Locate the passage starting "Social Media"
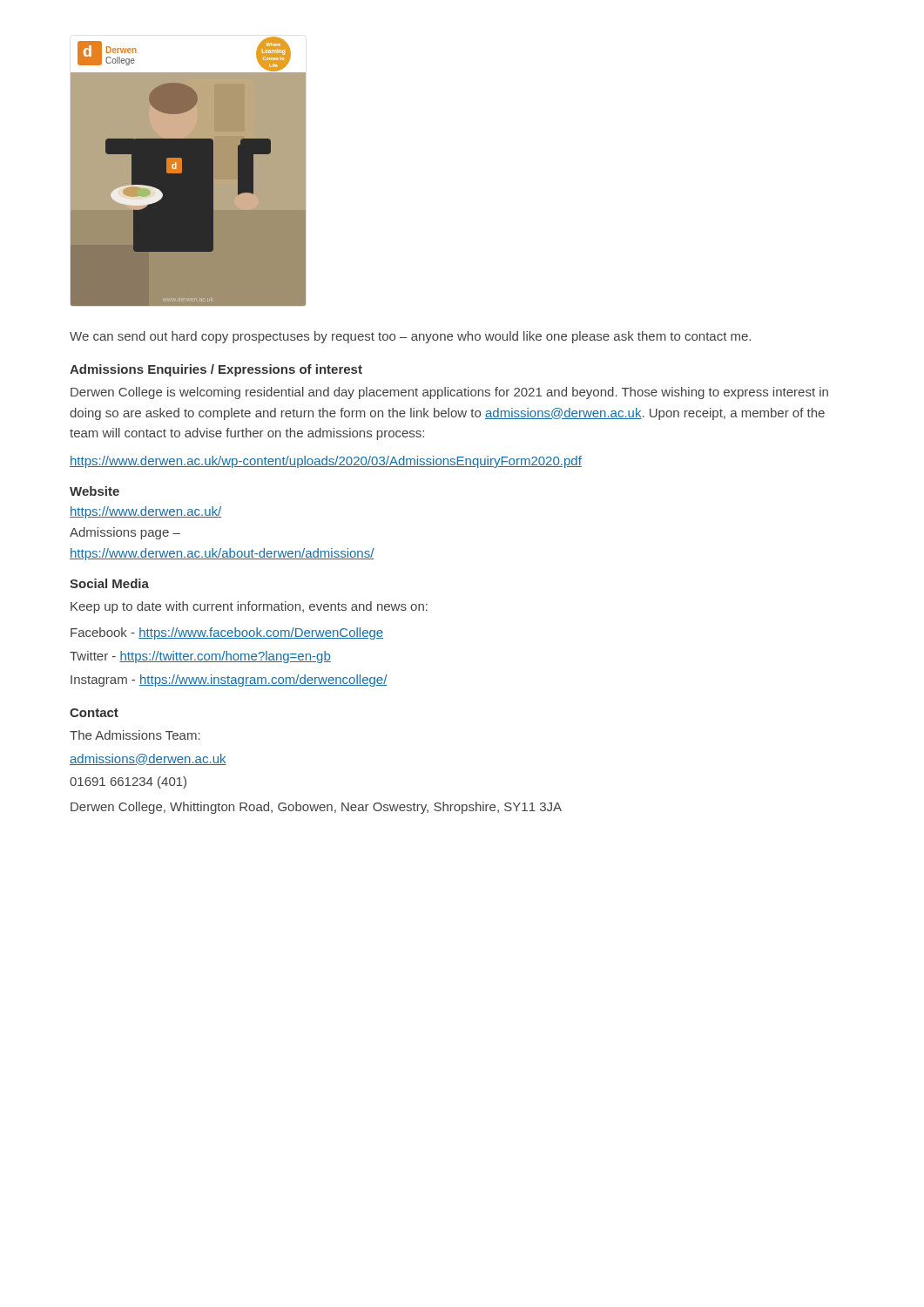924x1307 pixels. pyautogui.click(x=109, y=584)
